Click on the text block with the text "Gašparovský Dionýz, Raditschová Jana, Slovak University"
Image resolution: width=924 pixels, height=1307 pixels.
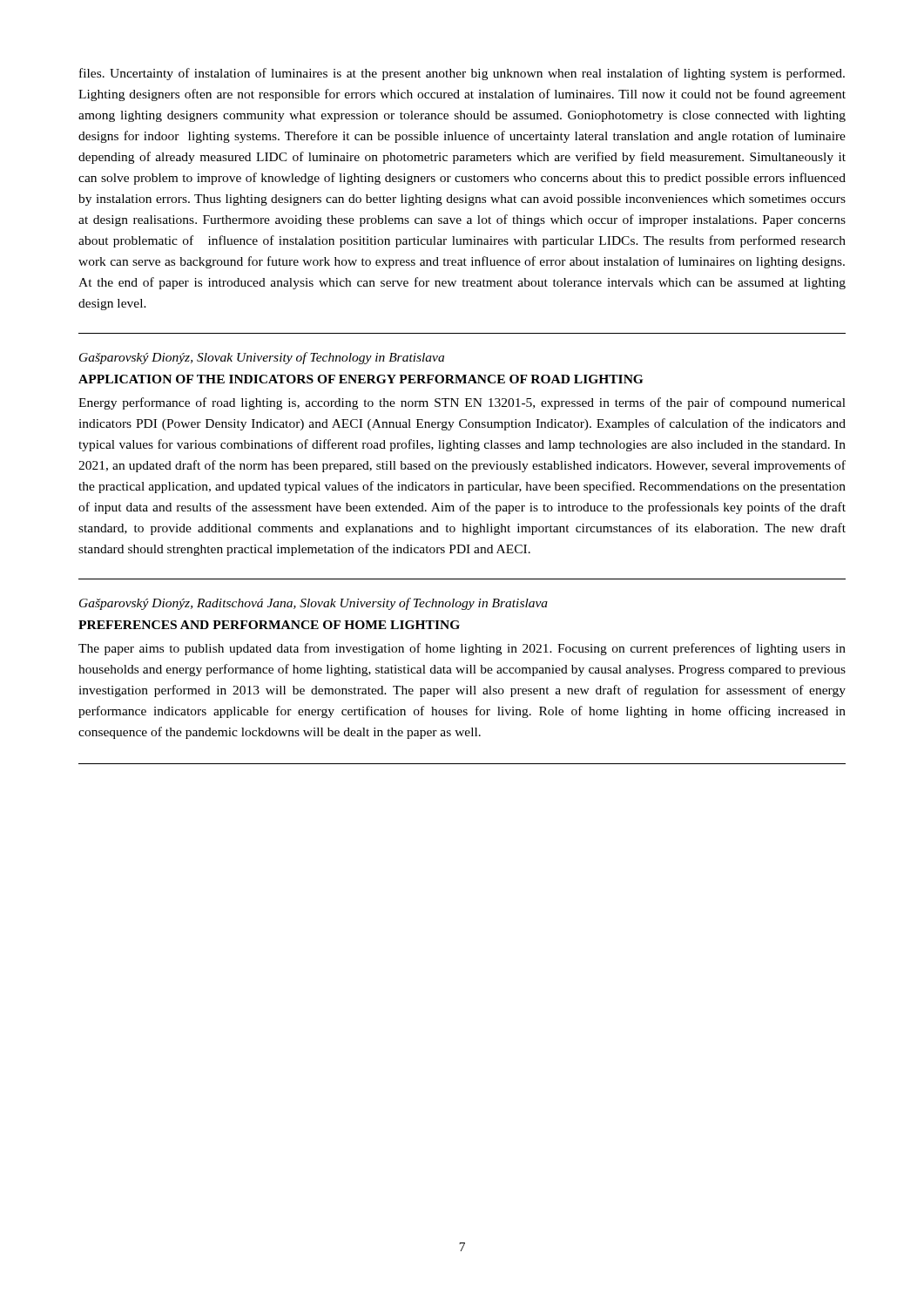pos(313,603)
